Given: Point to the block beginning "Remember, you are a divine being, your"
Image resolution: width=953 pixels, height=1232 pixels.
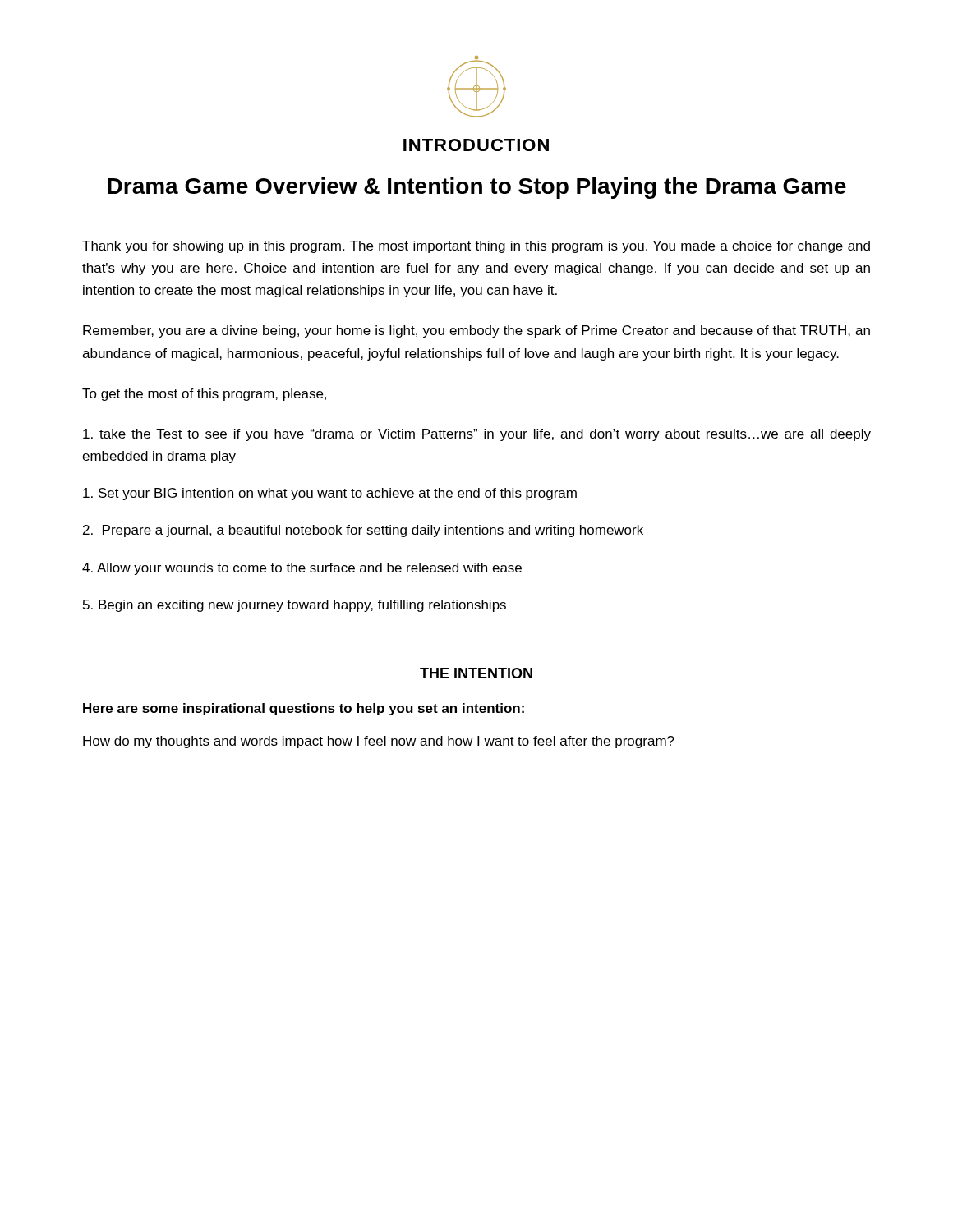Looking at the screenshot, I should 476,342.
